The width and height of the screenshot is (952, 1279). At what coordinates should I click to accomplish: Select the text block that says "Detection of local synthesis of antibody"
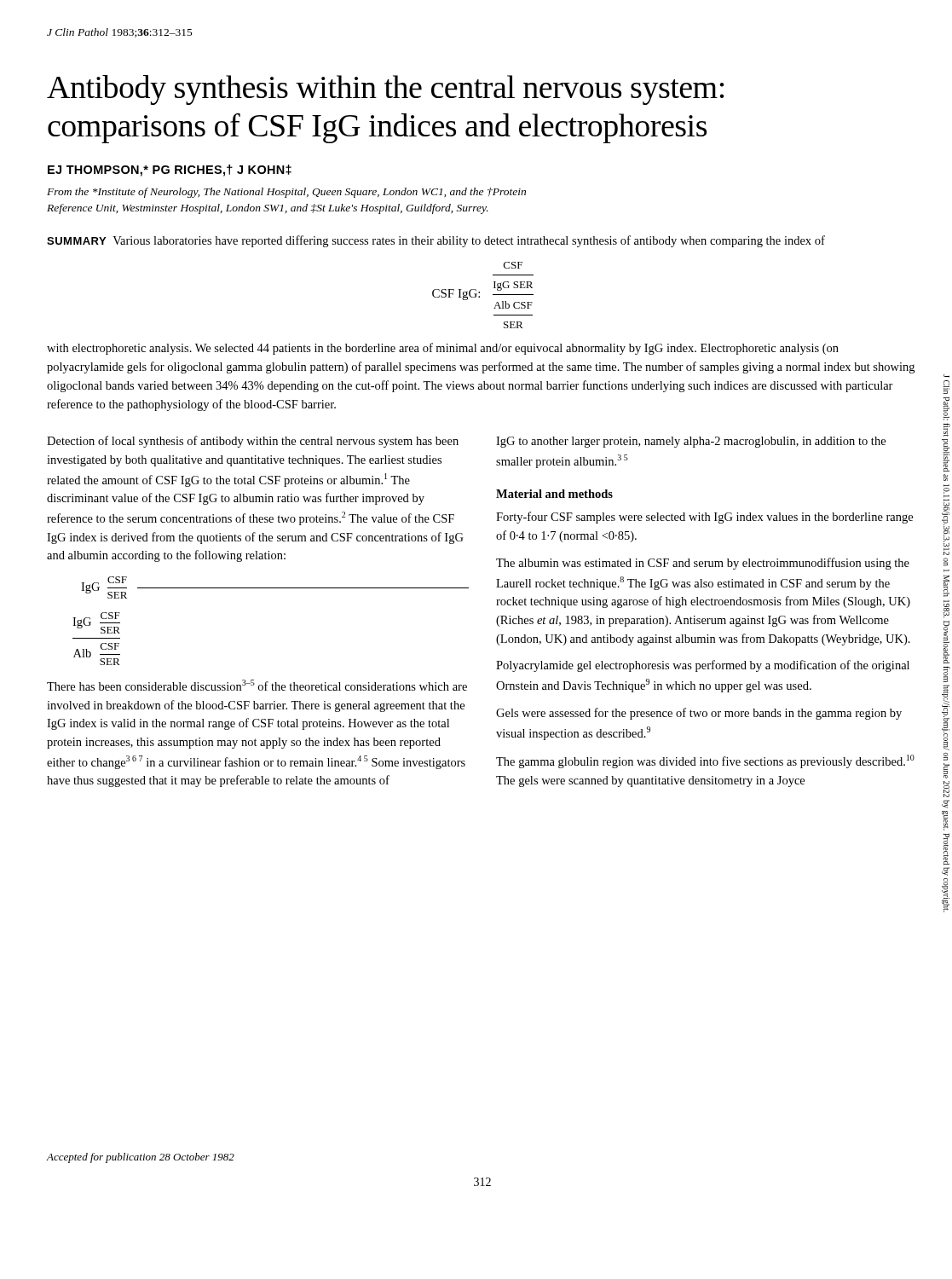pyautogui.click(x=255, y=498)
